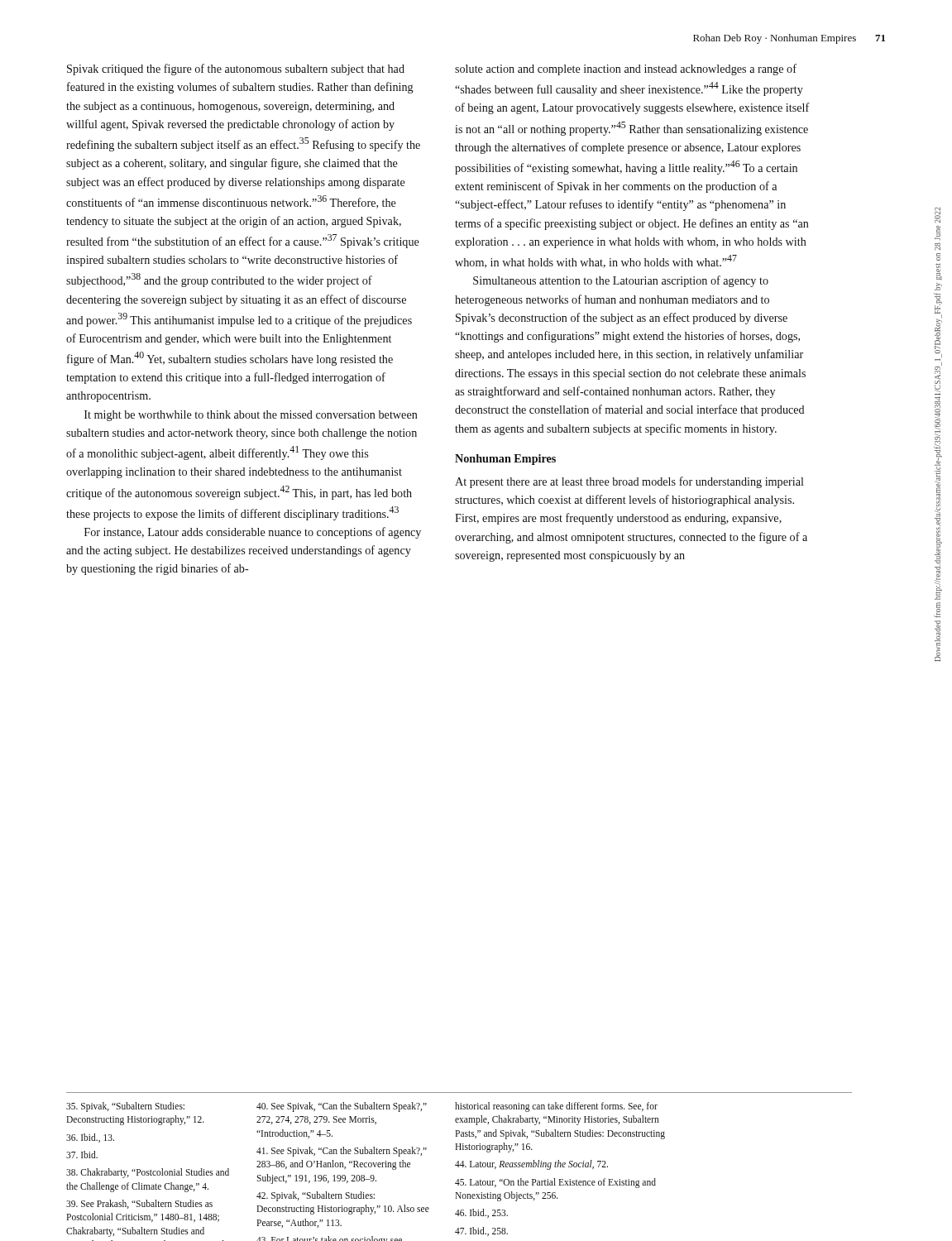Click where it says "Ibid., 13."
Screen dimensions: 1241x952
coord(90,1137)
